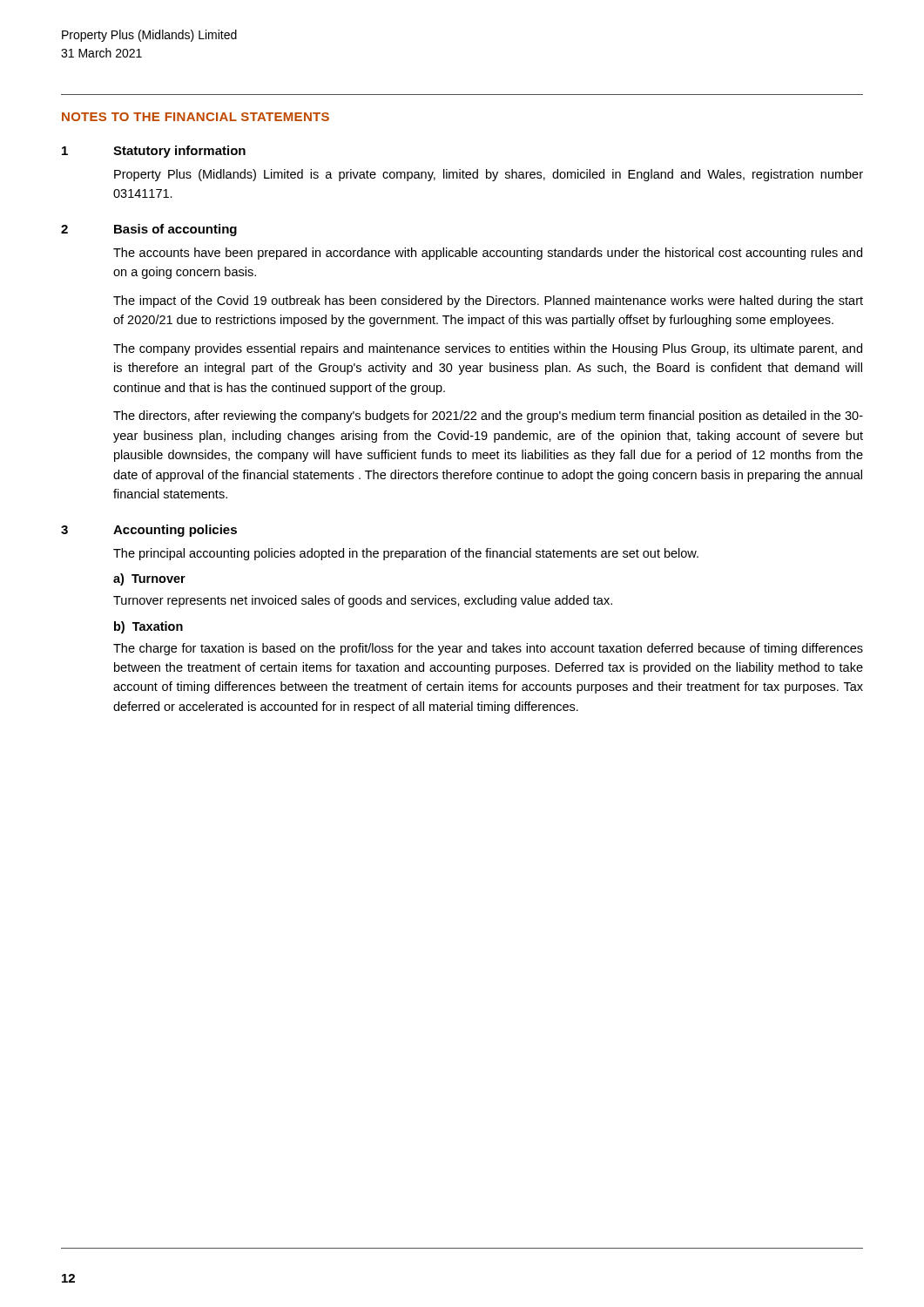Select the text block that reads "The charge for taxation"
Screen dimensions: 1307x924
tap(488, 677)
